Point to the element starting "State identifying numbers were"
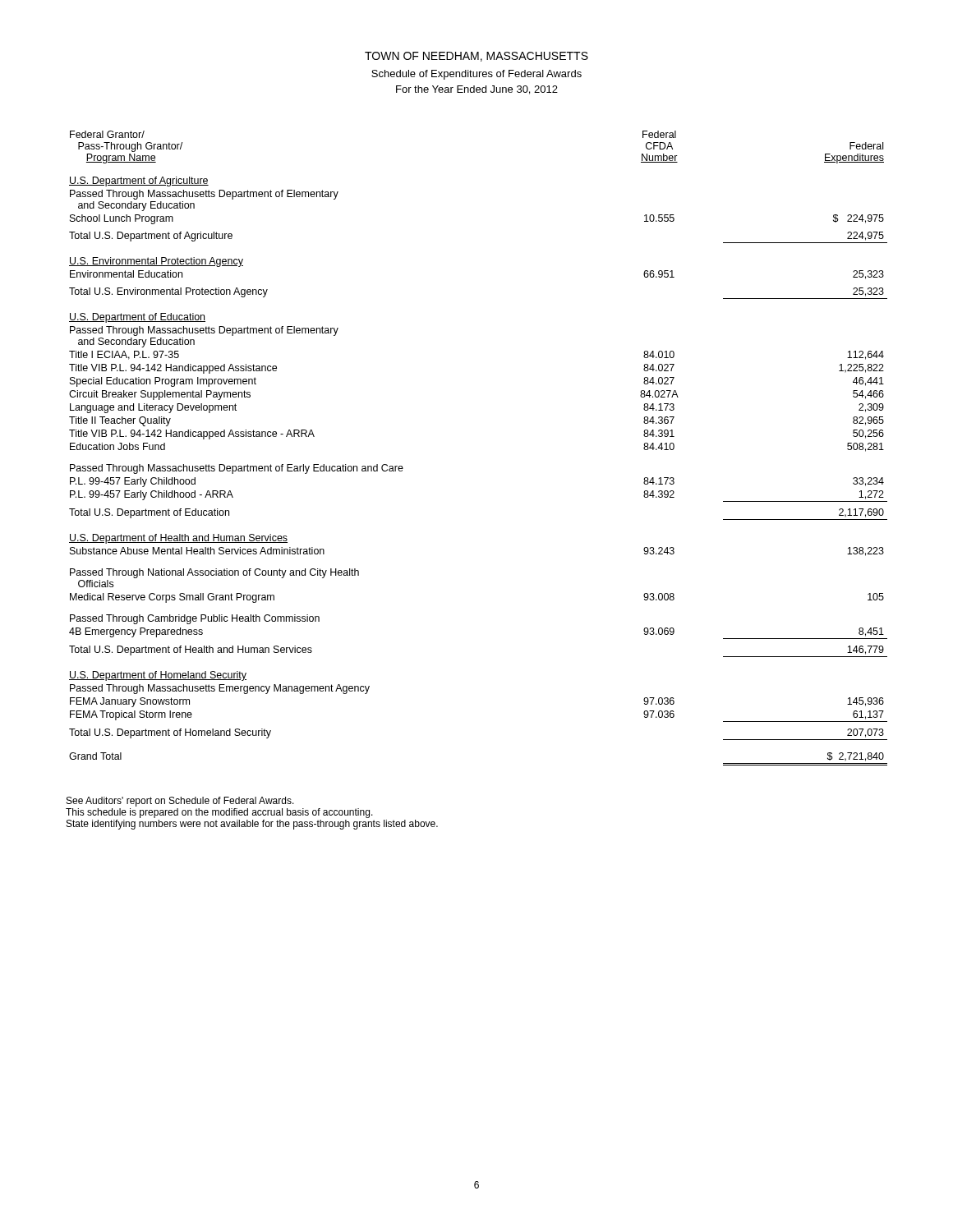Screen dimensions: 1232x953 [x=252, y=824]
